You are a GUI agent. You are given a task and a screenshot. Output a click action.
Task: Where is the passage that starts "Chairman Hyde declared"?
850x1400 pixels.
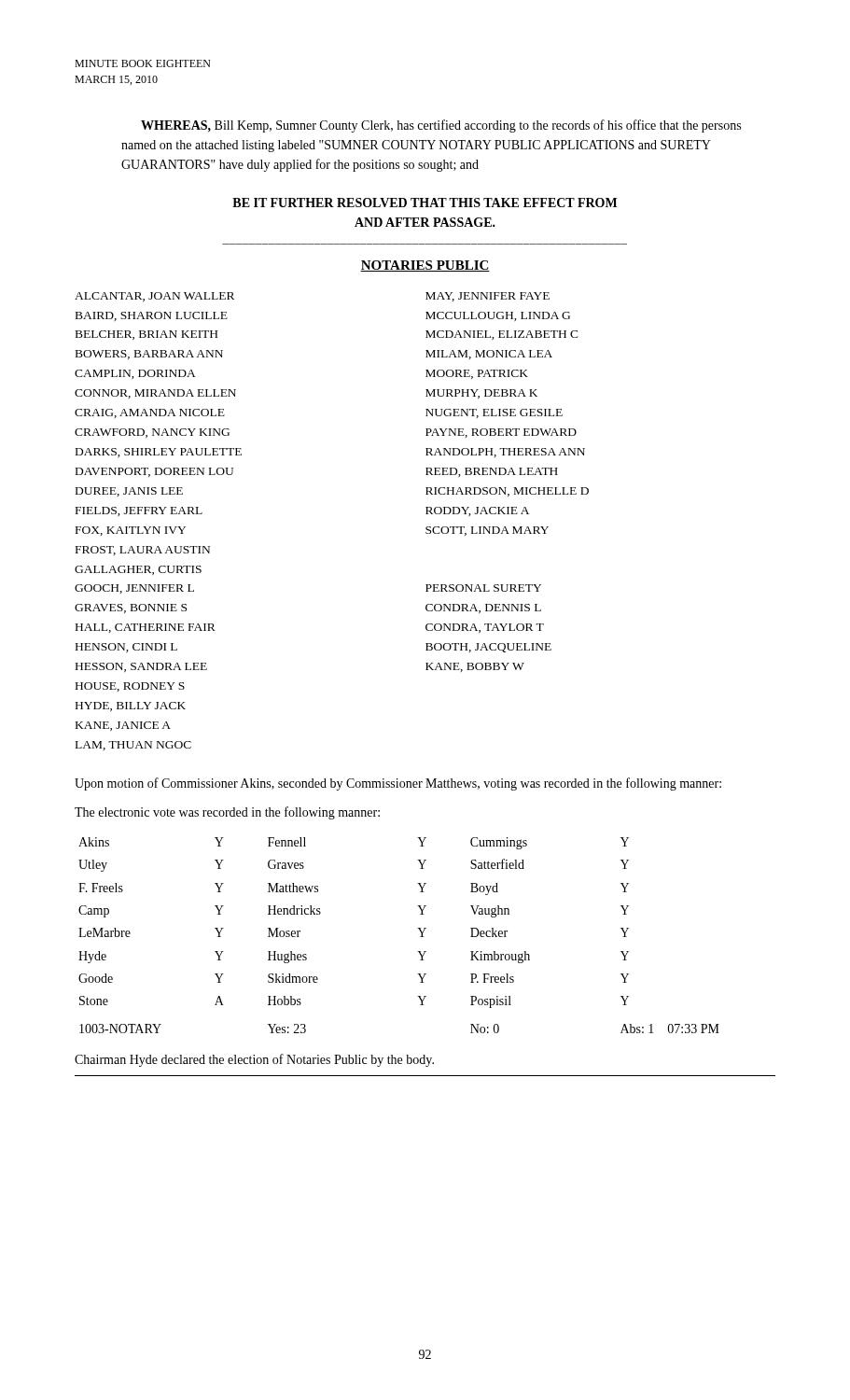coord(255,1060)
